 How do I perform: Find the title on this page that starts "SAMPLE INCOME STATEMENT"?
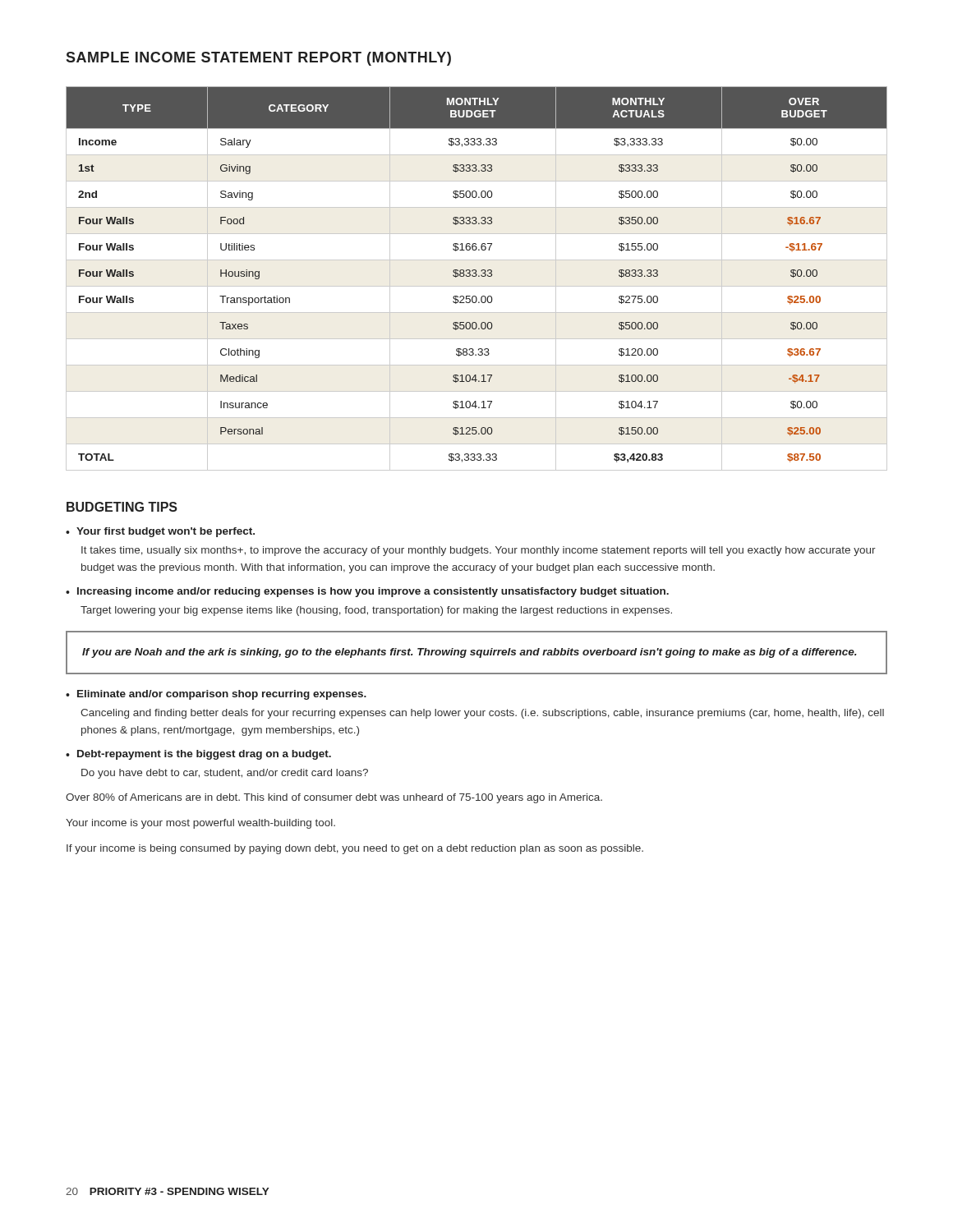click(x=258, y=59)
